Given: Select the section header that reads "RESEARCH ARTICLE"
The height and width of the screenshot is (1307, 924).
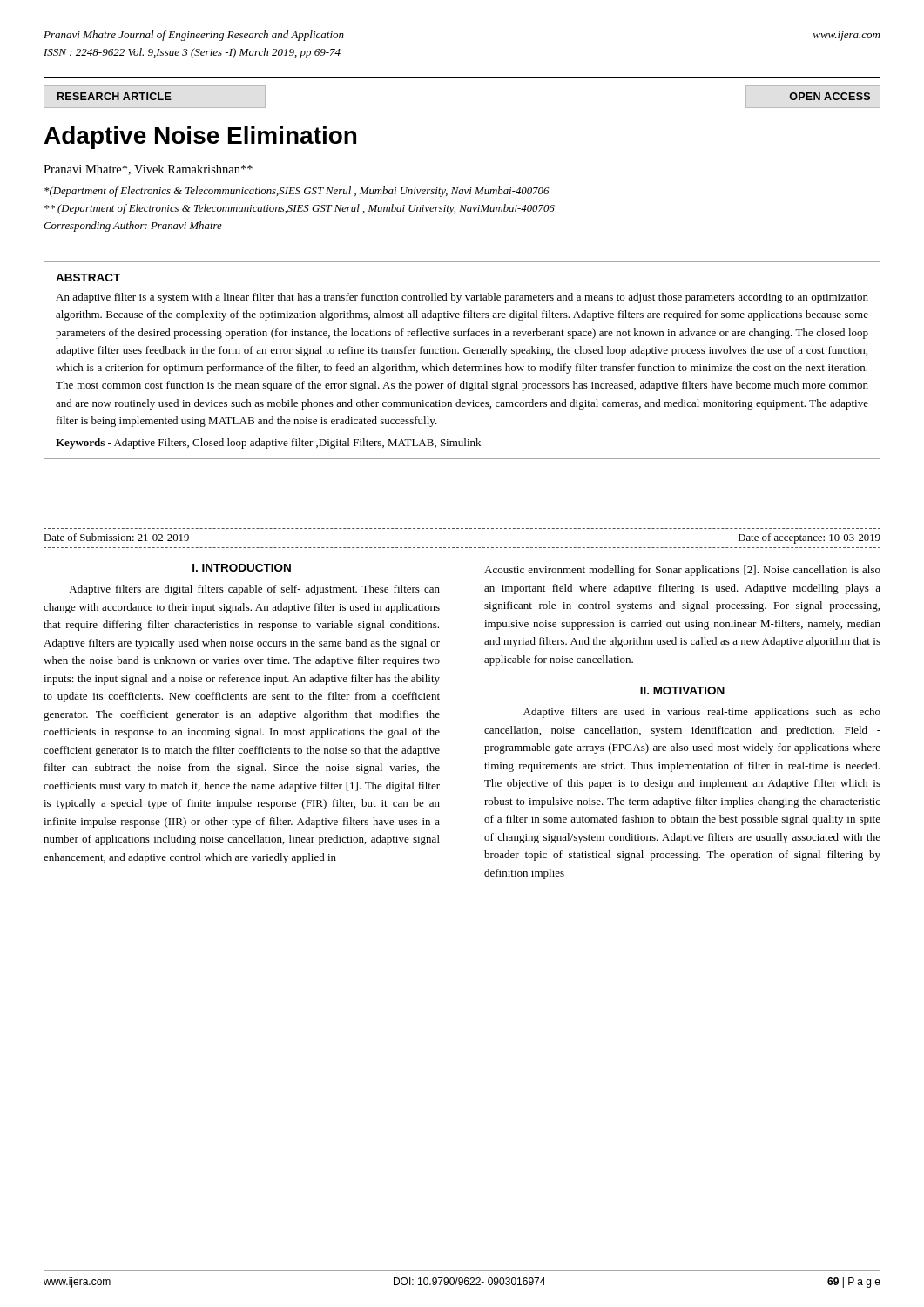Looking at the screenshot, I should click(x=114, y=97).
